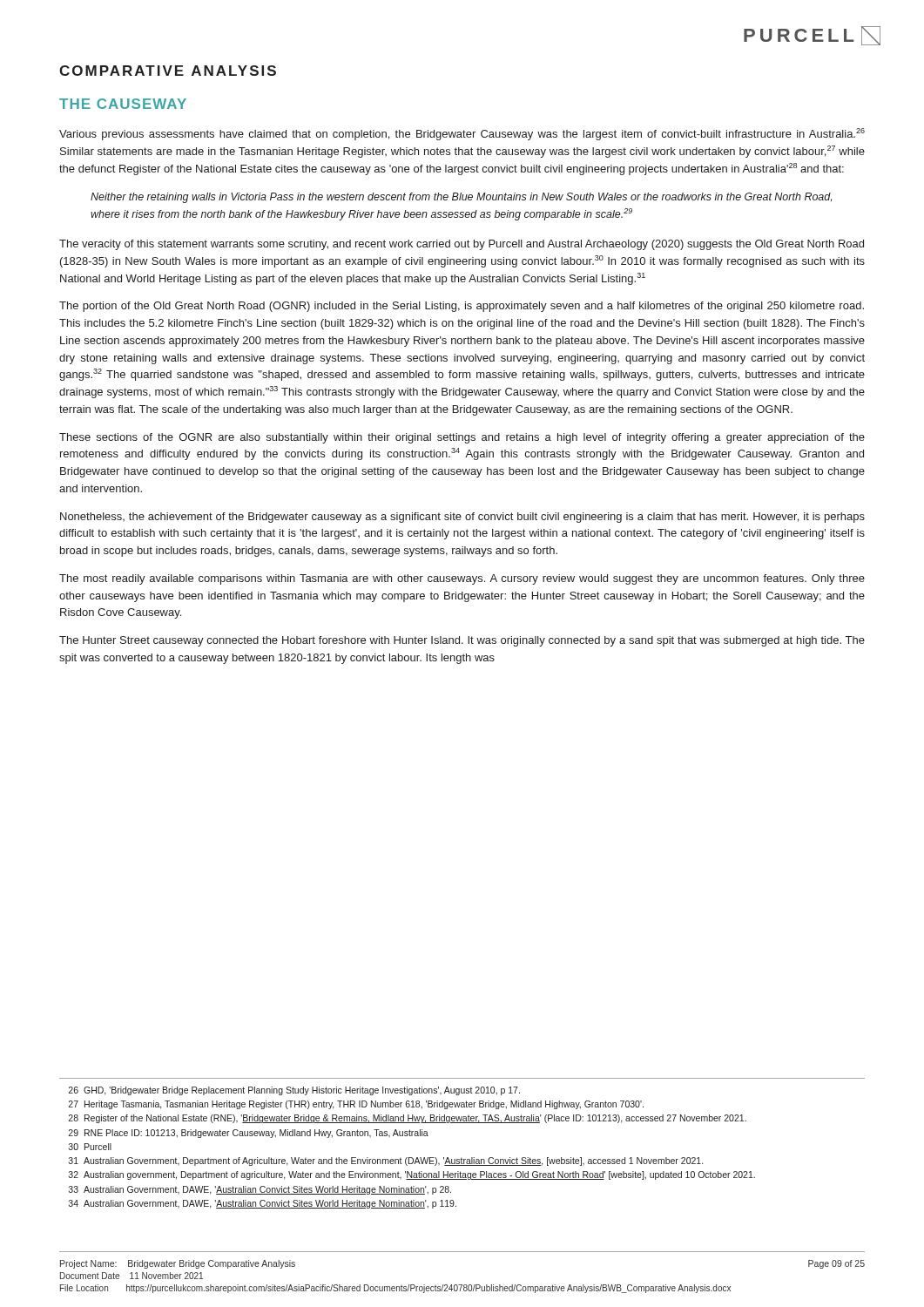
Task: Navigate to the element starting "31 Australian Government, Department of Agriculture, Water and"
Action: point(462,1161)
